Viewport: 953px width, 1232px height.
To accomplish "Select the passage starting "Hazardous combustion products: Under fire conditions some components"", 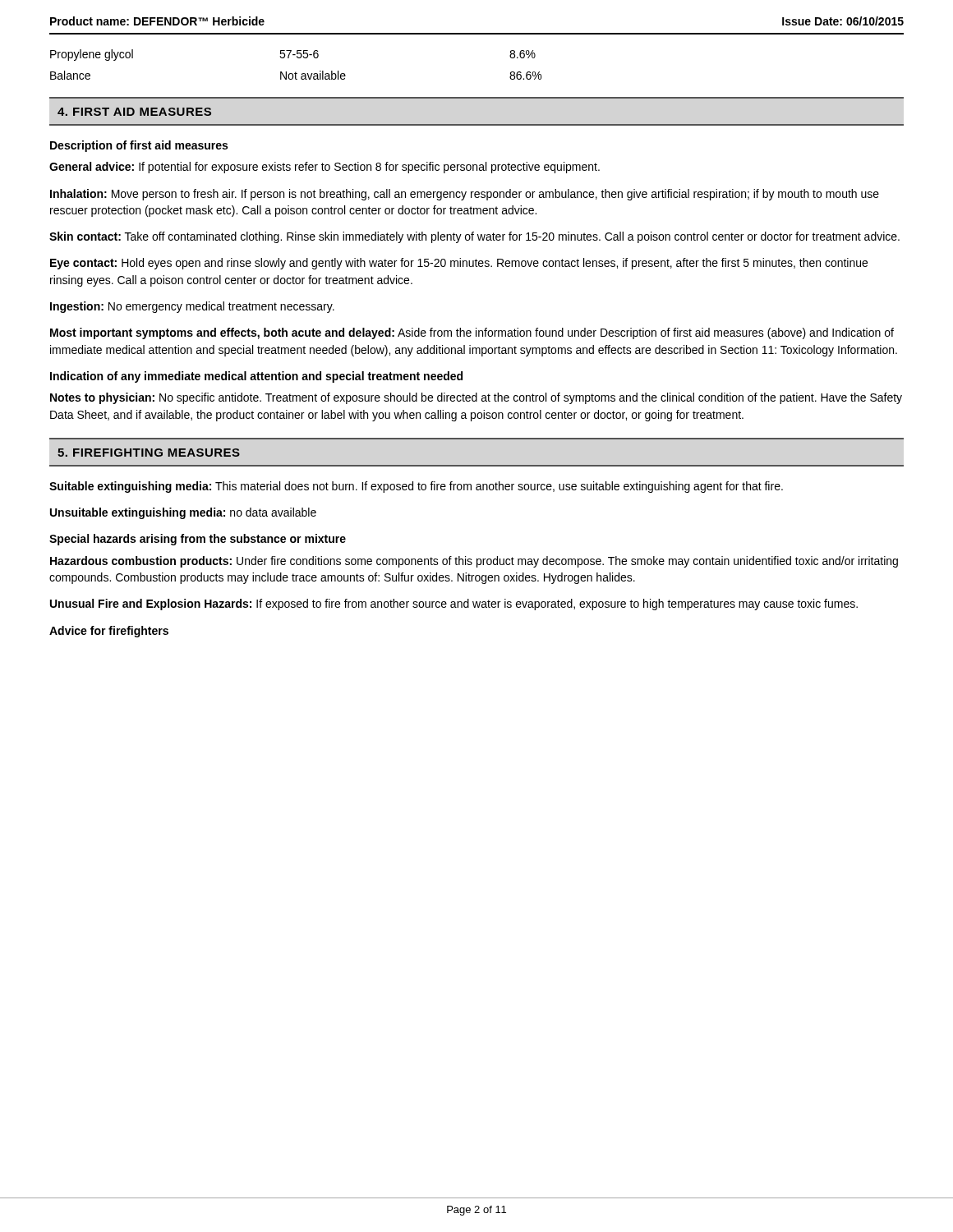I will pyautogui.click(x=476, y=569).
